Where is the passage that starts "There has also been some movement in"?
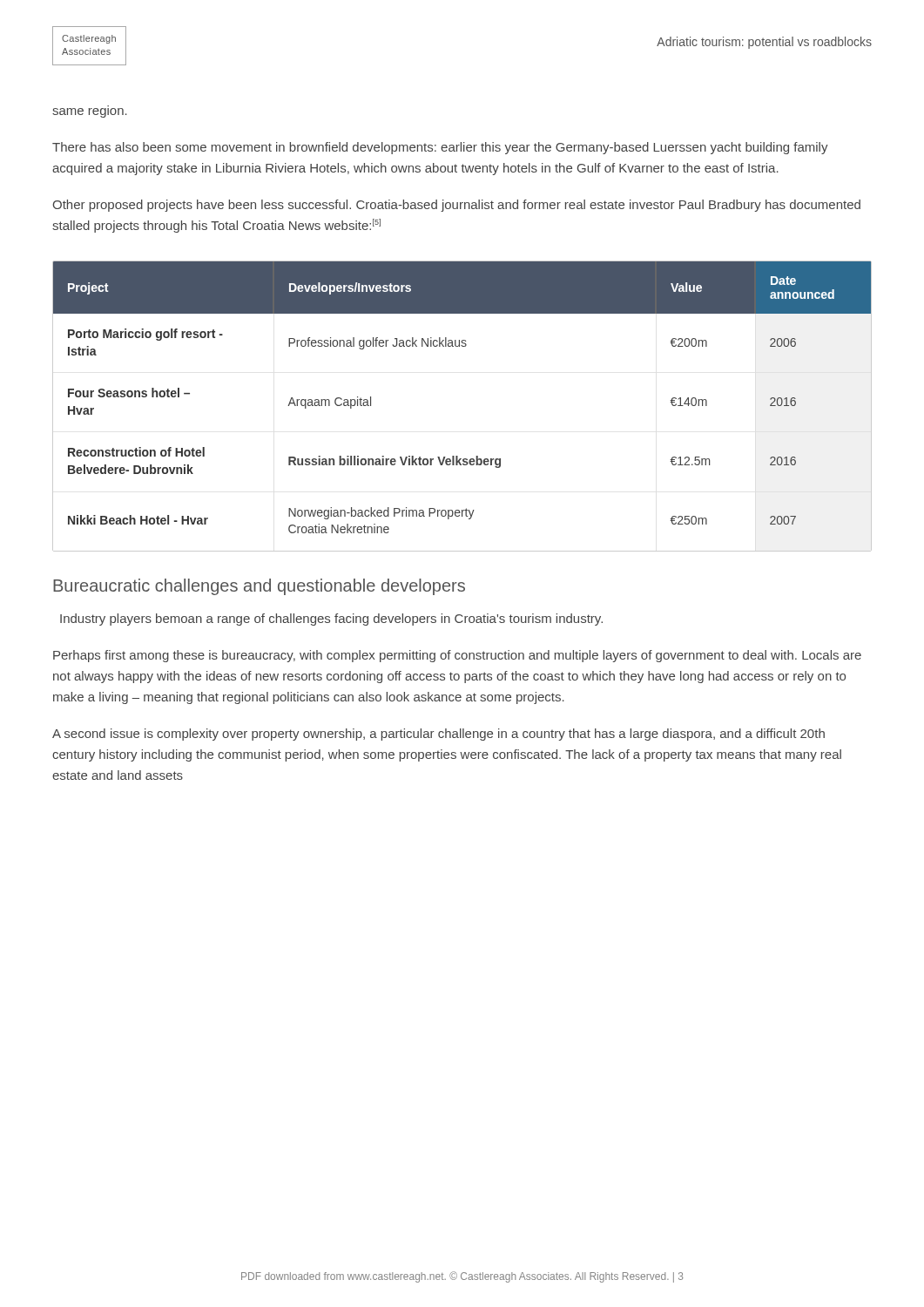This screenshot has height=1307, width=924. click(440, 157)
